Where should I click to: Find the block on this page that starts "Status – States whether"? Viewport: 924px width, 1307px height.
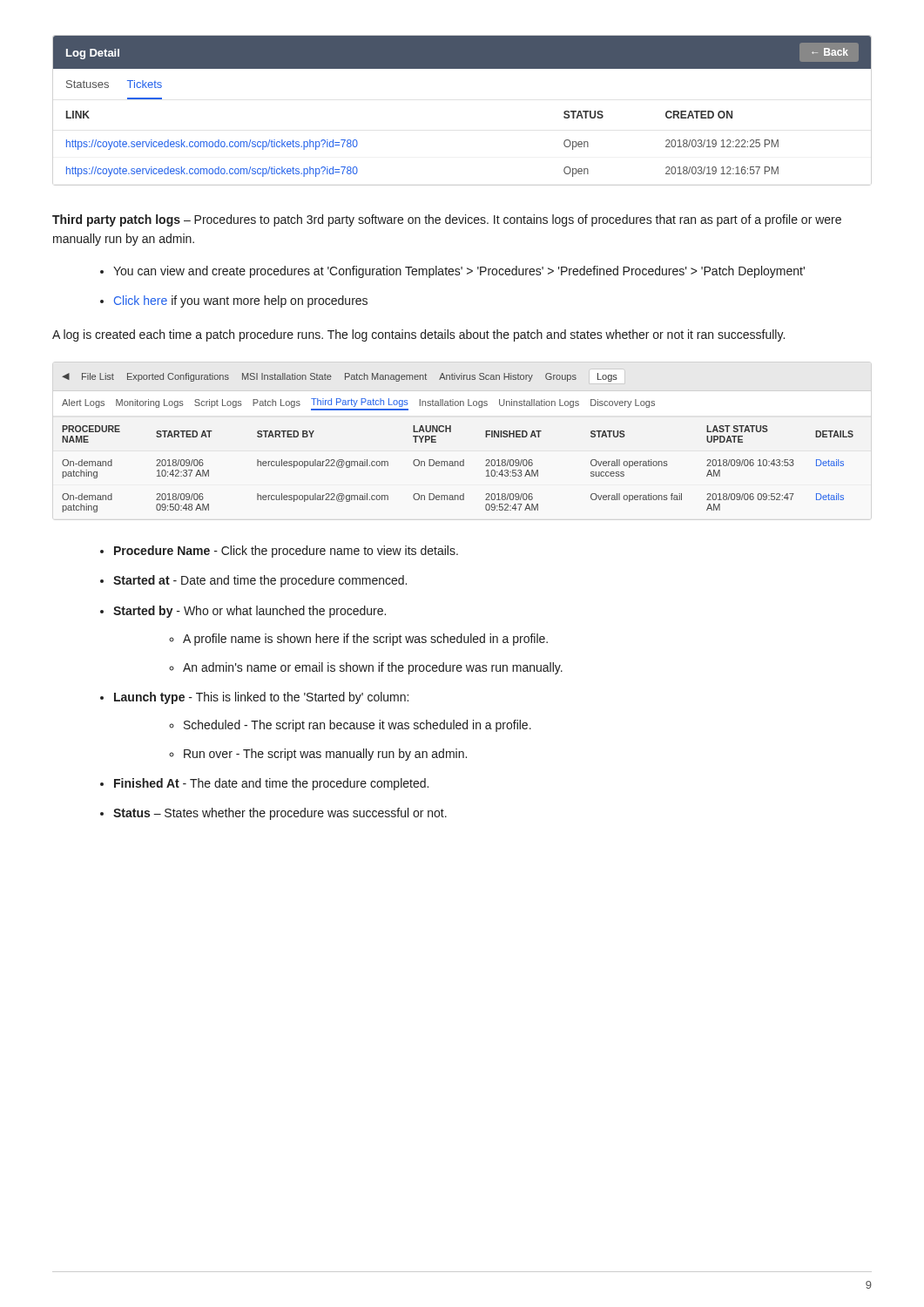tap(280, 813)
